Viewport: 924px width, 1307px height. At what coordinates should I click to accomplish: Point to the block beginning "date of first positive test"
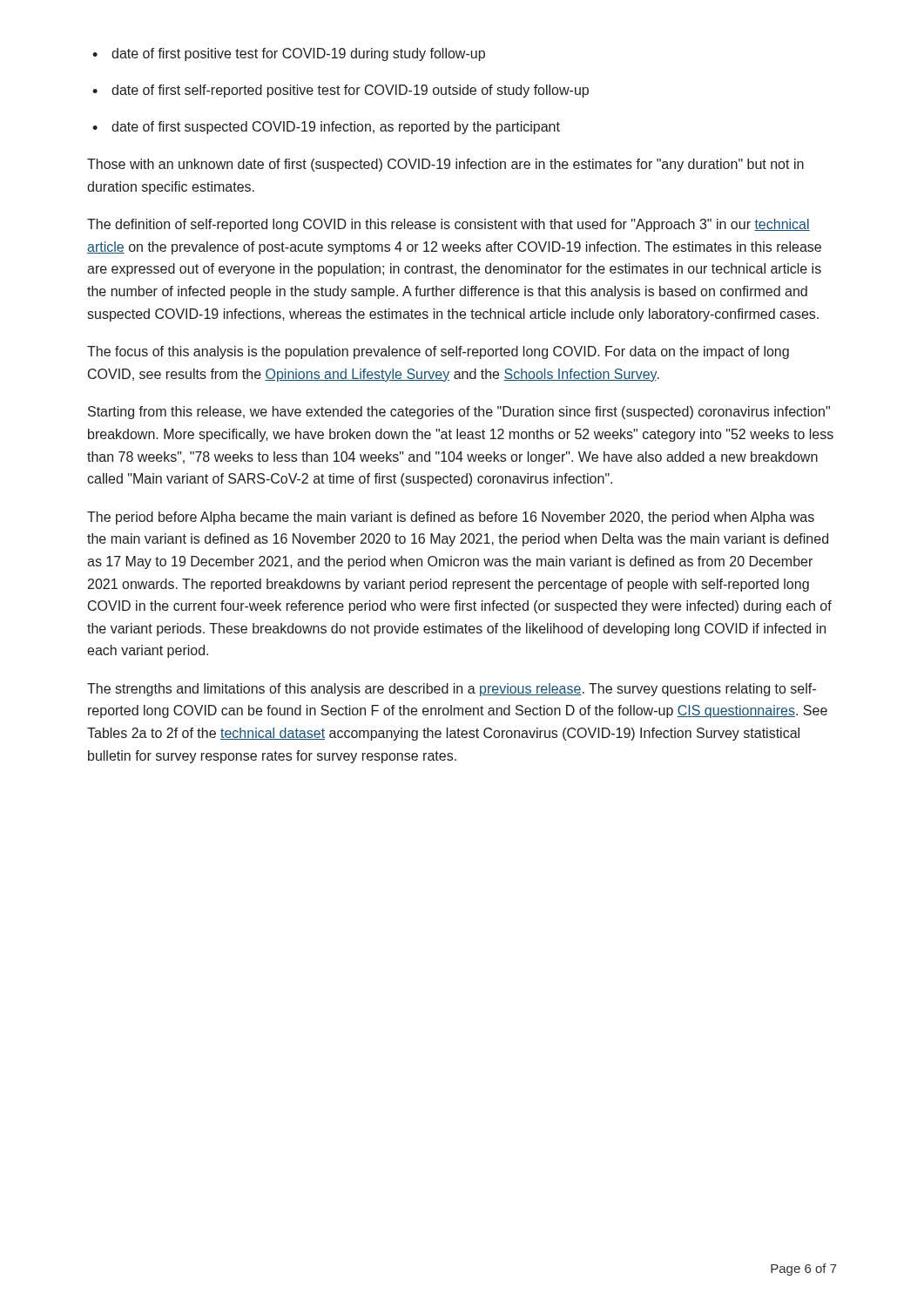click(298, 54)
